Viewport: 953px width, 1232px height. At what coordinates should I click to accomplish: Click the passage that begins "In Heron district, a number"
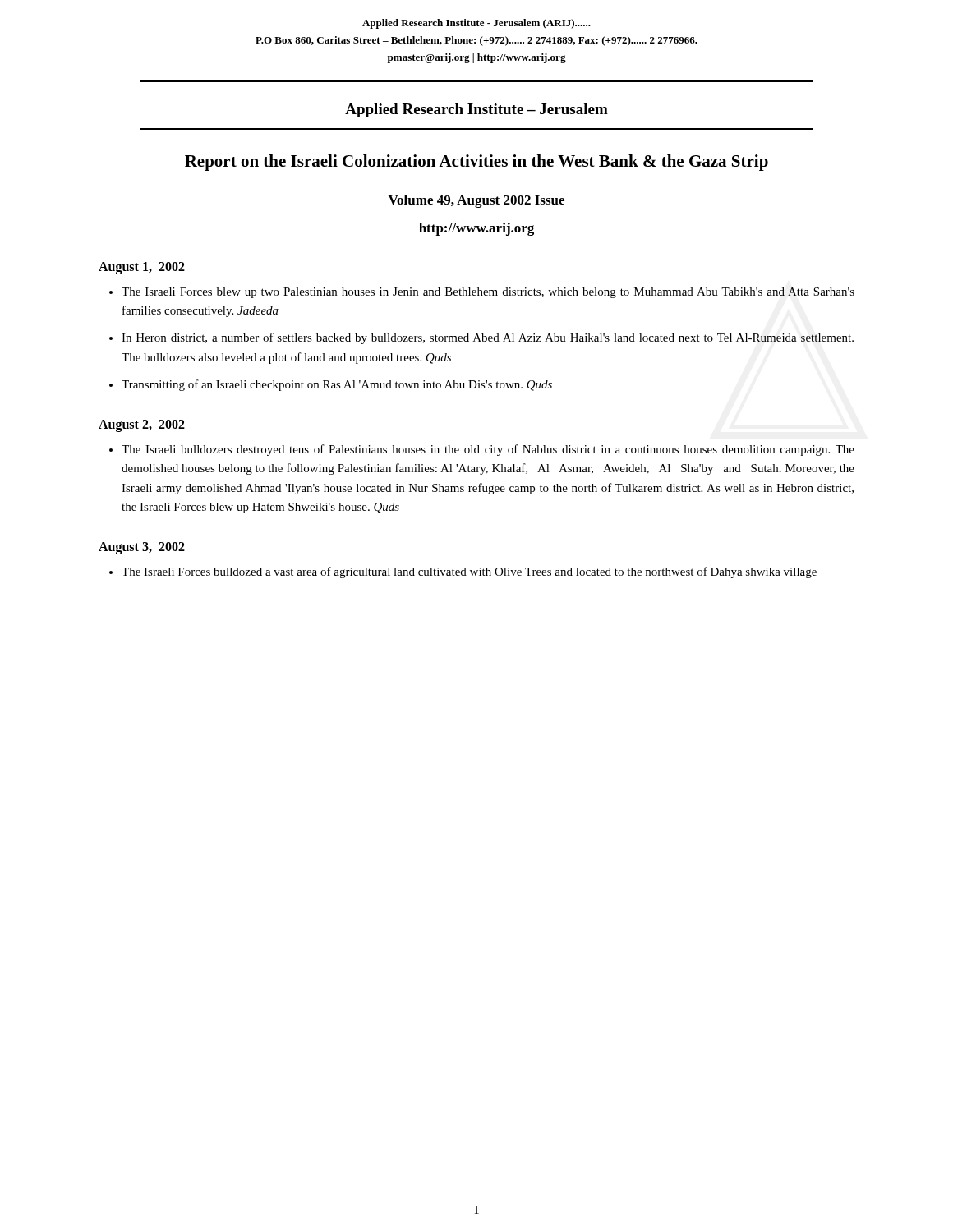488,347
